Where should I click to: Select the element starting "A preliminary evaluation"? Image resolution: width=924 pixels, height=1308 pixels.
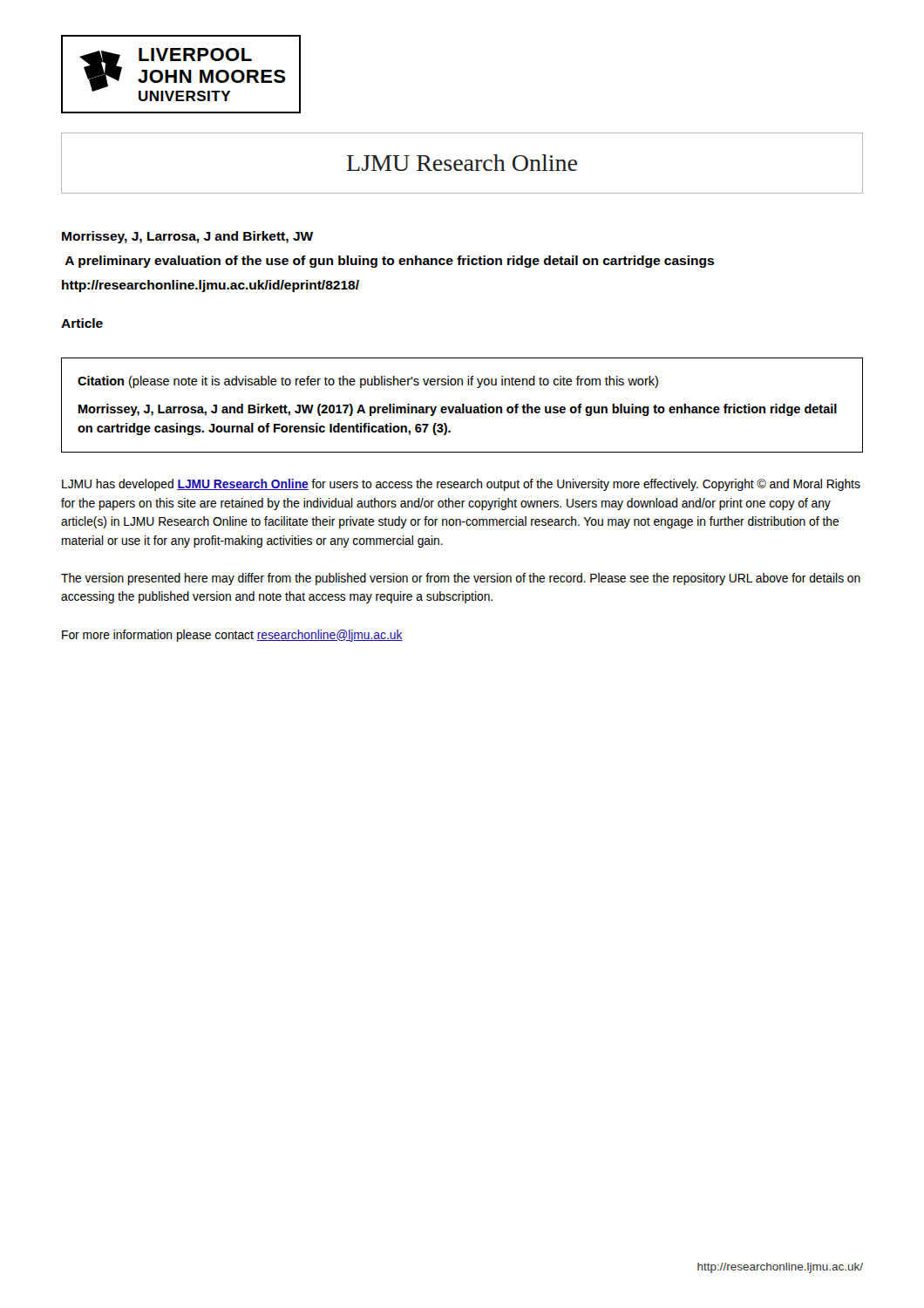(388, 260)
